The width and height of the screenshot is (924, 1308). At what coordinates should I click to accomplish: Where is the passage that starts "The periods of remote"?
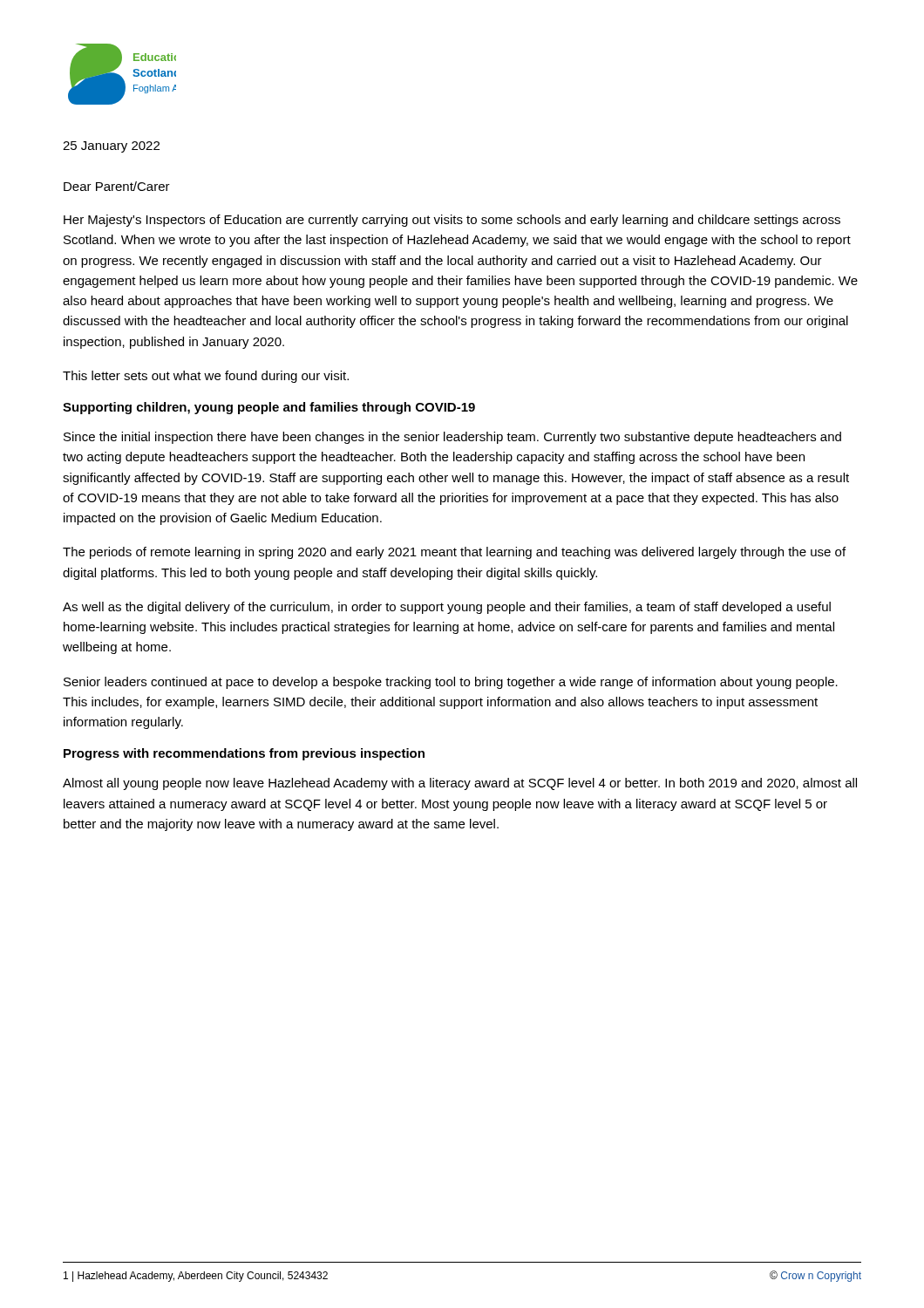pos(454,562)
